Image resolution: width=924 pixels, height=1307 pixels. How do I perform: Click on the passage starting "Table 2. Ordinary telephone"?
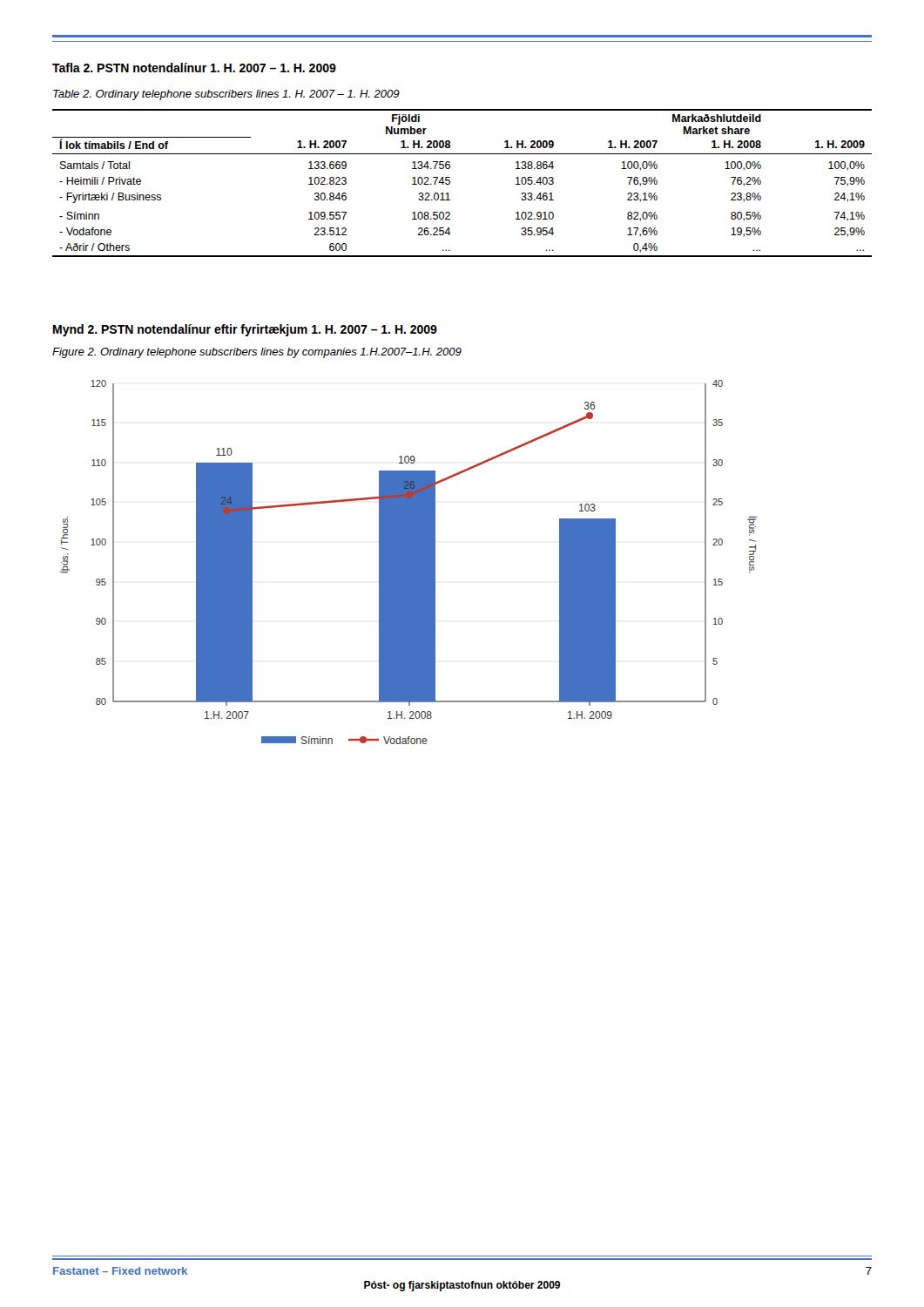(226, 94)
